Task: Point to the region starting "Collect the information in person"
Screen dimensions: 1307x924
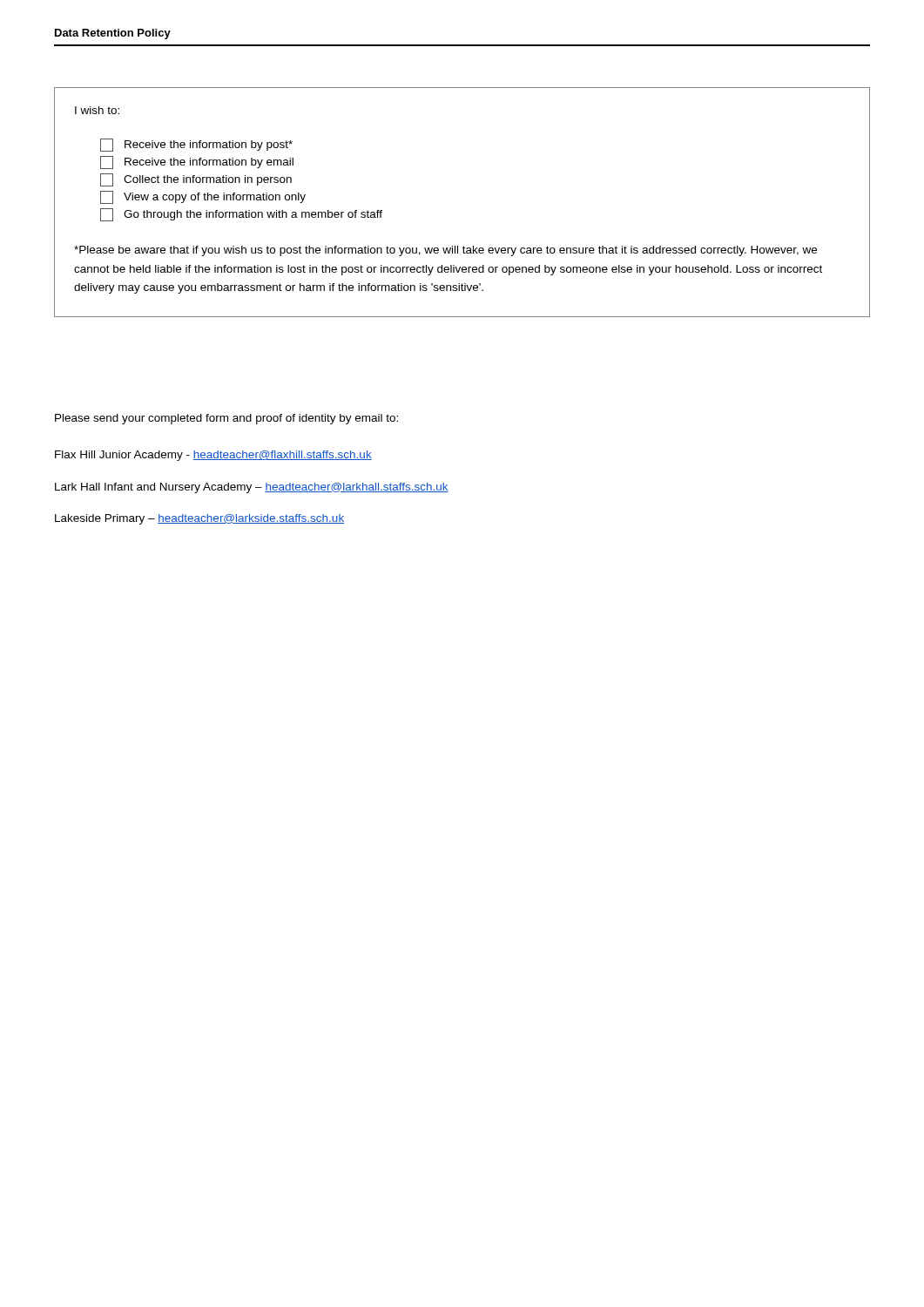Action: [x=196, y=180]
